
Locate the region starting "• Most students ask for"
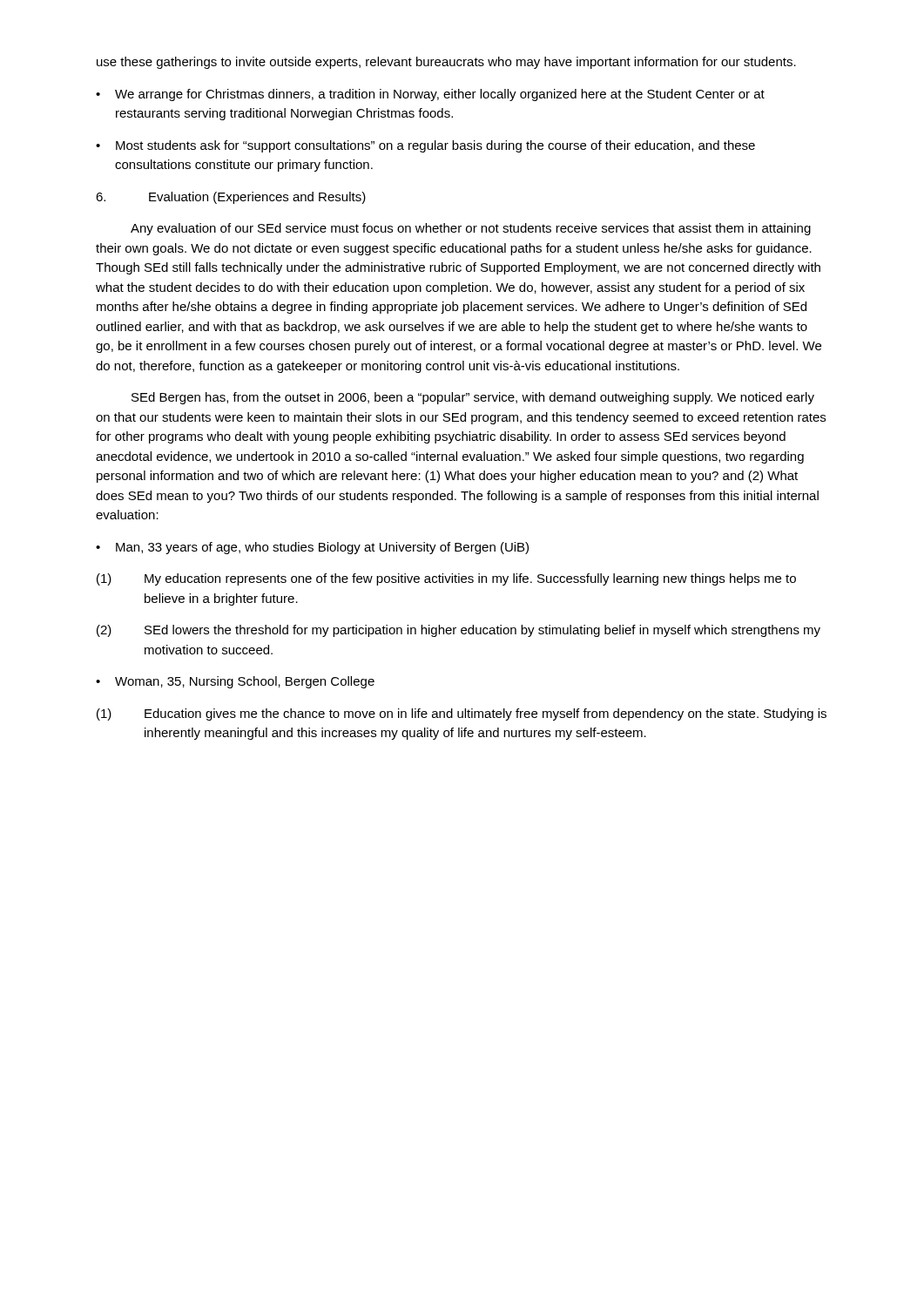tap(462, 155)
